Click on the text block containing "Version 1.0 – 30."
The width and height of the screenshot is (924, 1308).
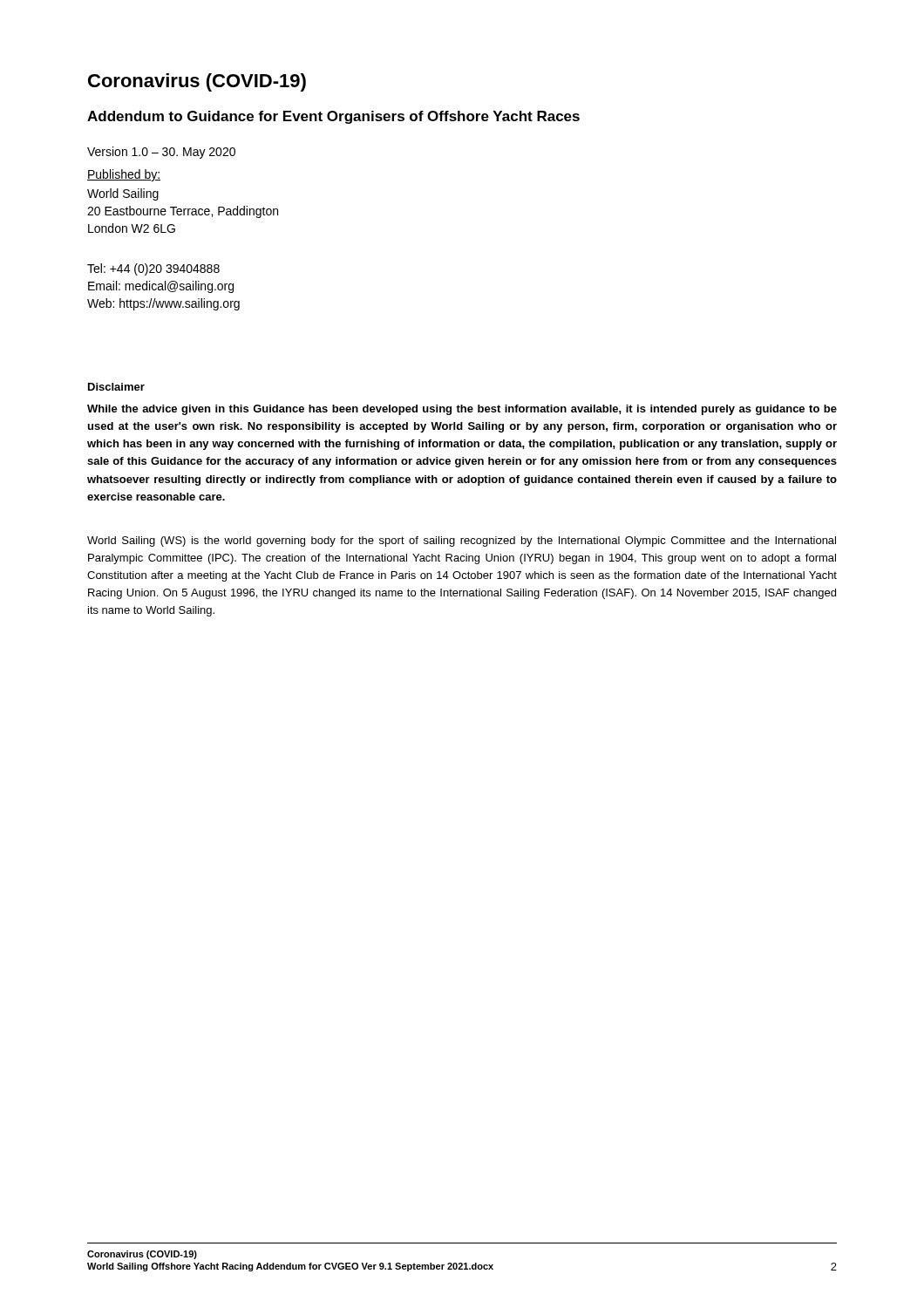tap(161, 152)
